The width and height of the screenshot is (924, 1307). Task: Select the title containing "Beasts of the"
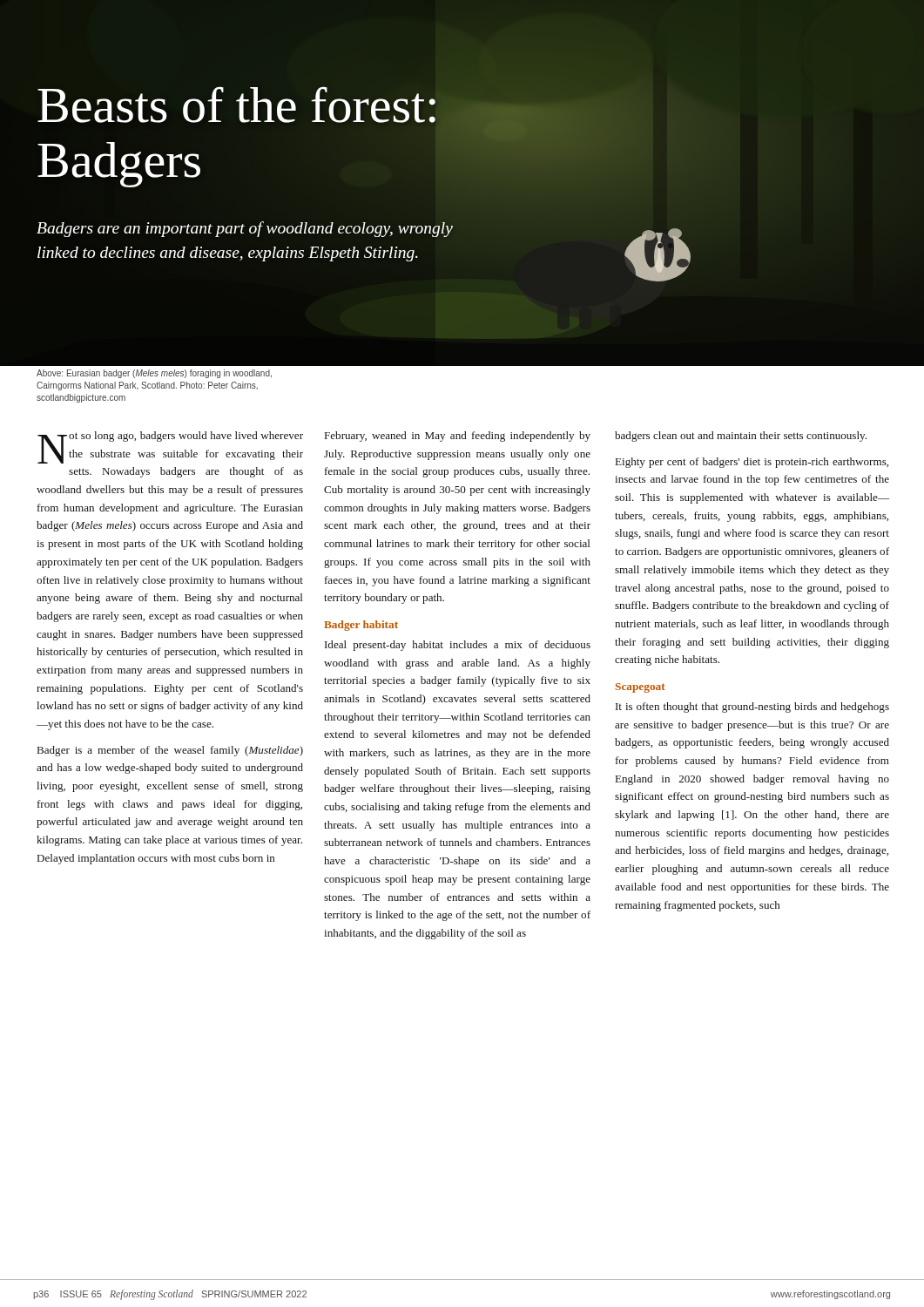(259, 133)
